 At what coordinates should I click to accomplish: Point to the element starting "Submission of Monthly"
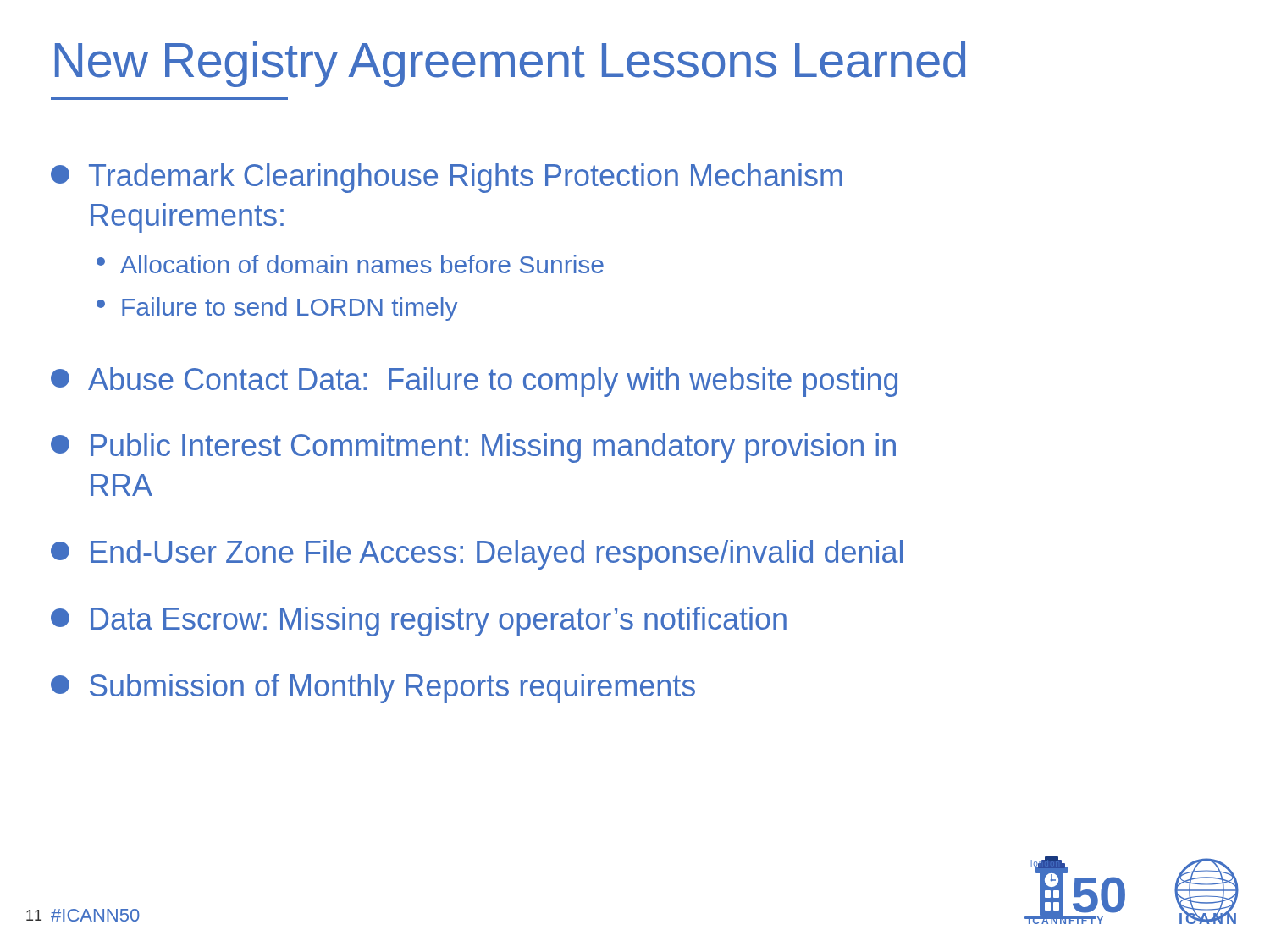click(374, 686)
